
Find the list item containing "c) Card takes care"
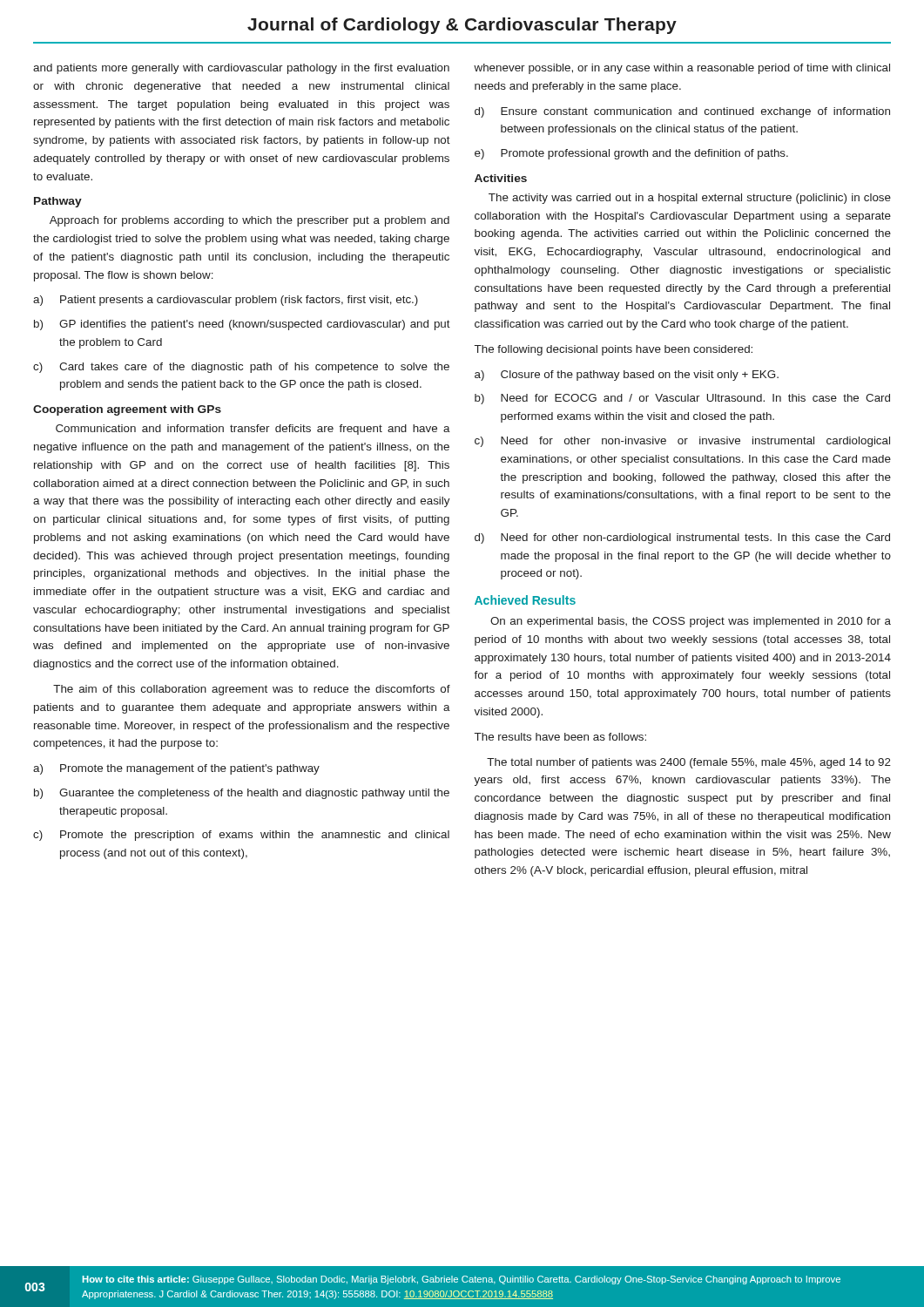point(241,376)
